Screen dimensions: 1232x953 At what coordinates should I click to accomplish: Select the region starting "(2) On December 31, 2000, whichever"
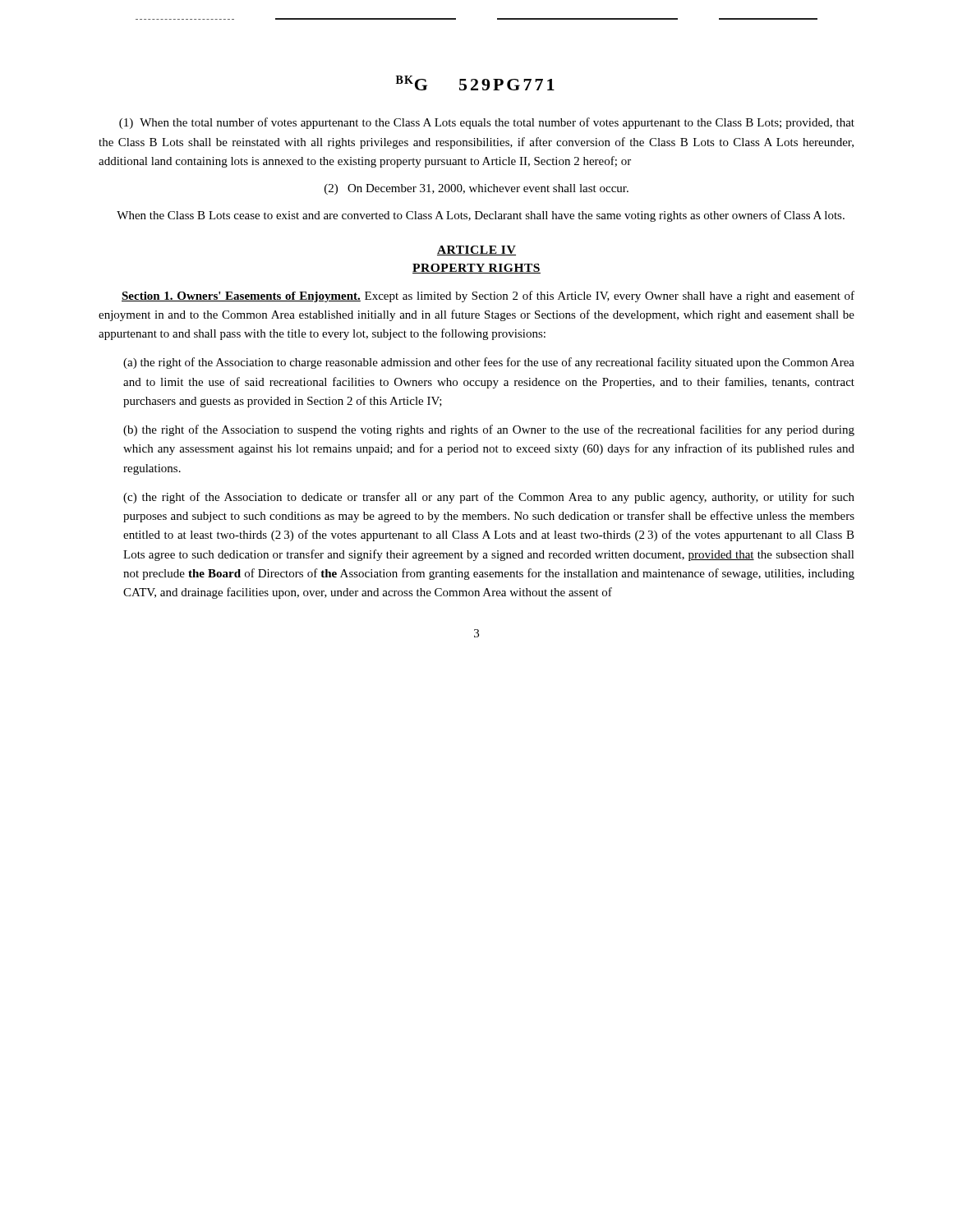tap(476, 188)
